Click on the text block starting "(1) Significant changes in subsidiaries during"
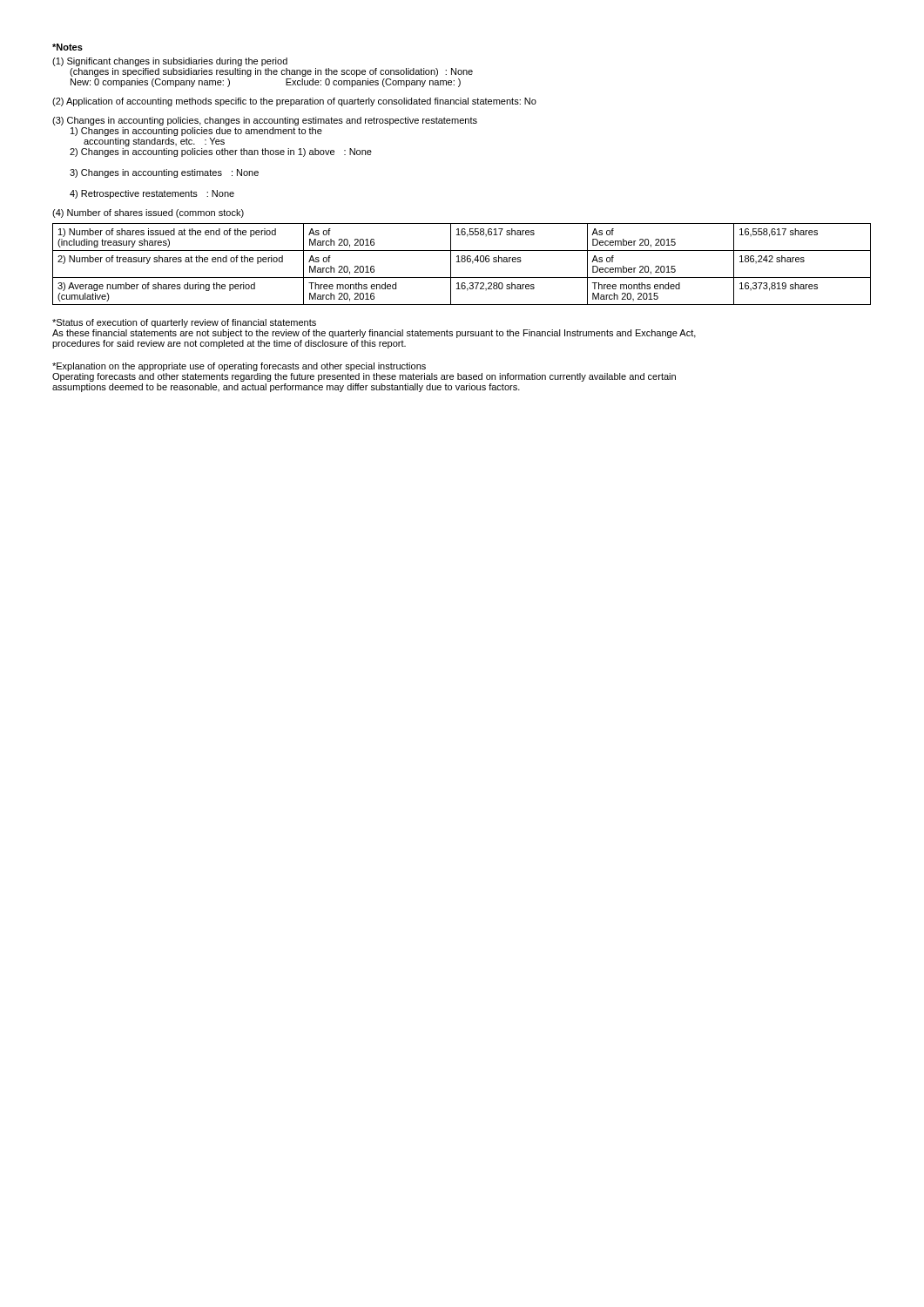924x1307 pixels. (x=263, y=71)
